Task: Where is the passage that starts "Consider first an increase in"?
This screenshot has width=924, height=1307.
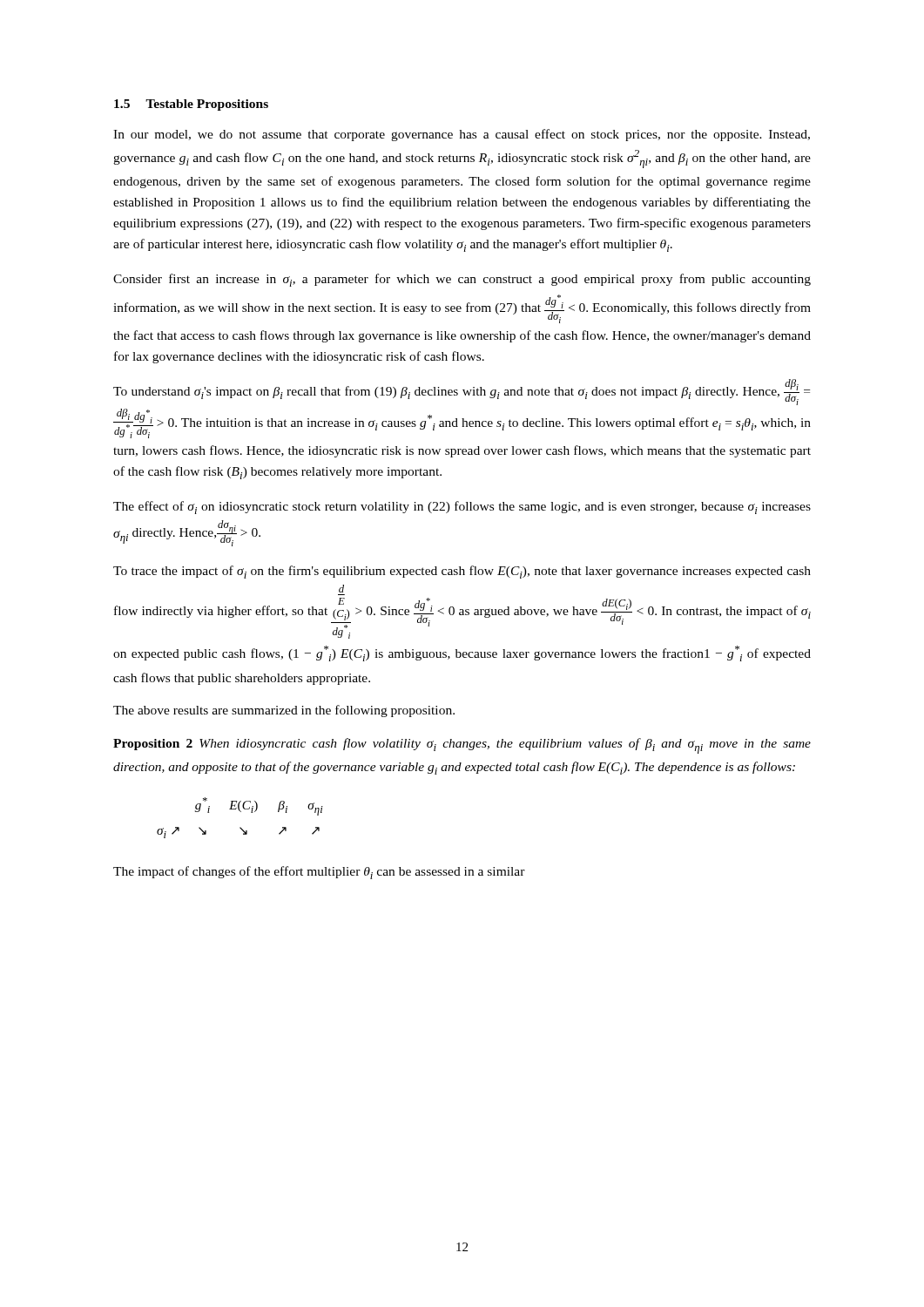Action: coord(462,318)
